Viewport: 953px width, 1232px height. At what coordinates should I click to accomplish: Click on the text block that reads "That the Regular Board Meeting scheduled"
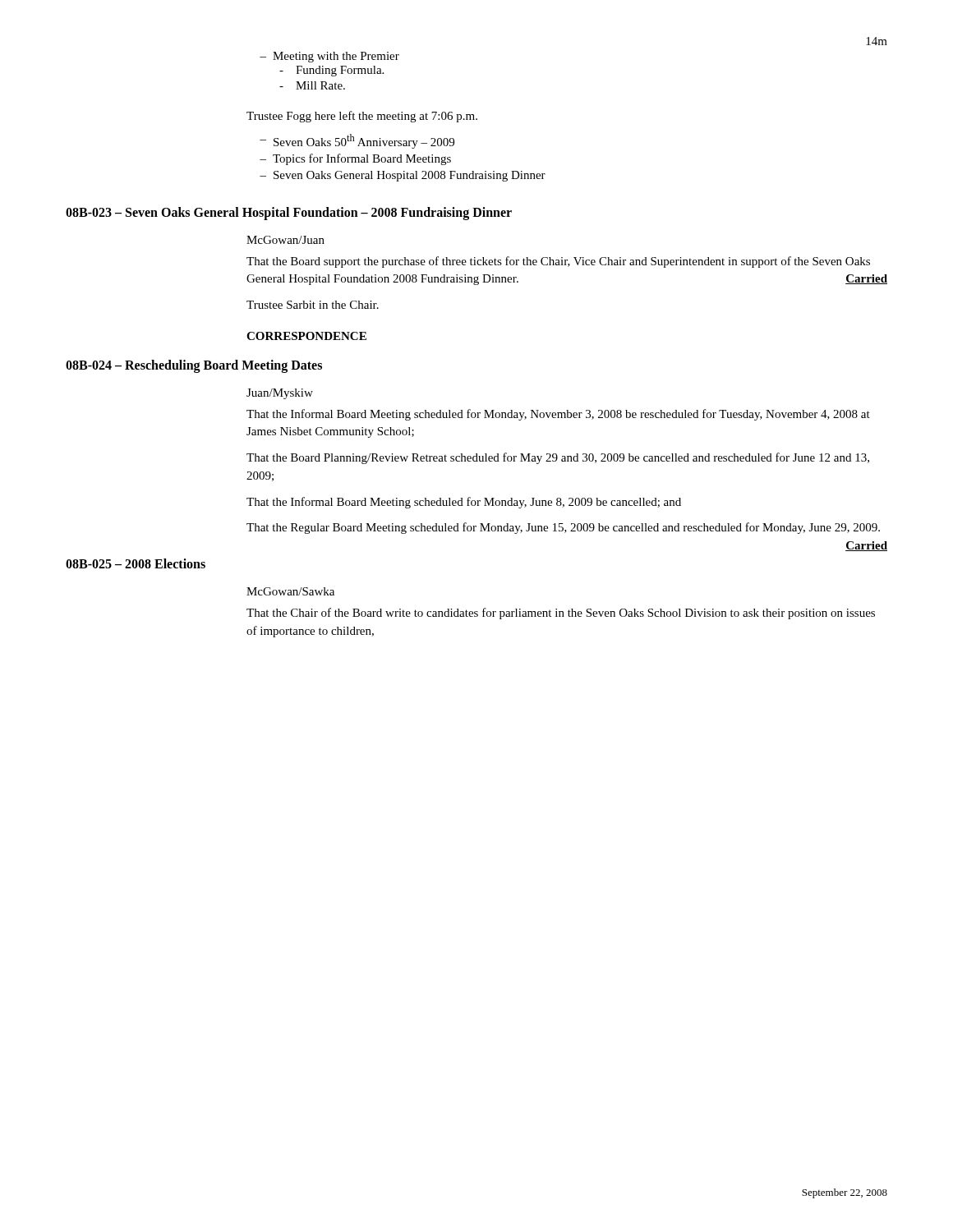point(567,528)
